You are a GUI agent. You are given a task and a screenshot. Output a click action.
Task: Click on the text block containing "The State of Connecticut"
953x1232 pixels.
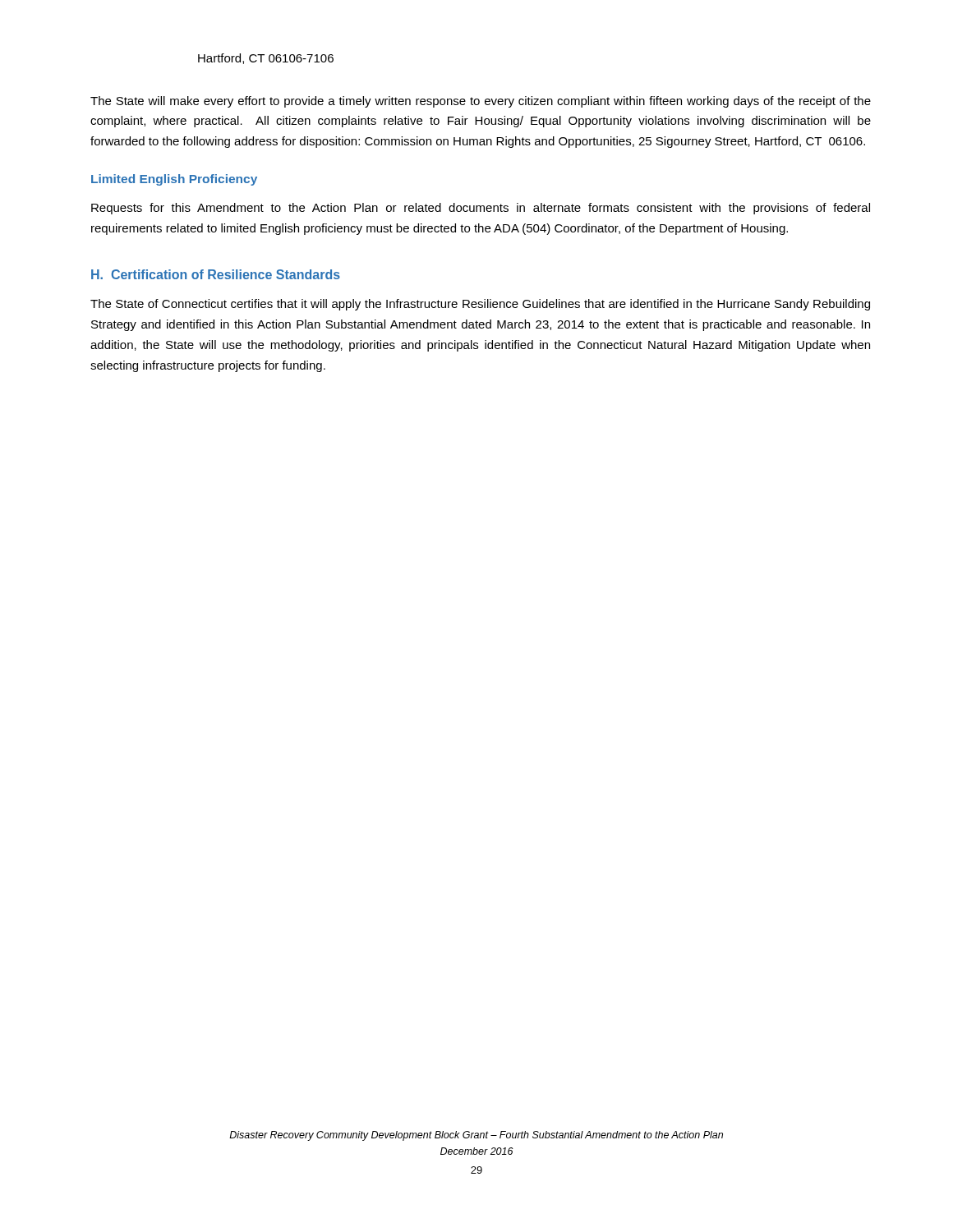481,334
